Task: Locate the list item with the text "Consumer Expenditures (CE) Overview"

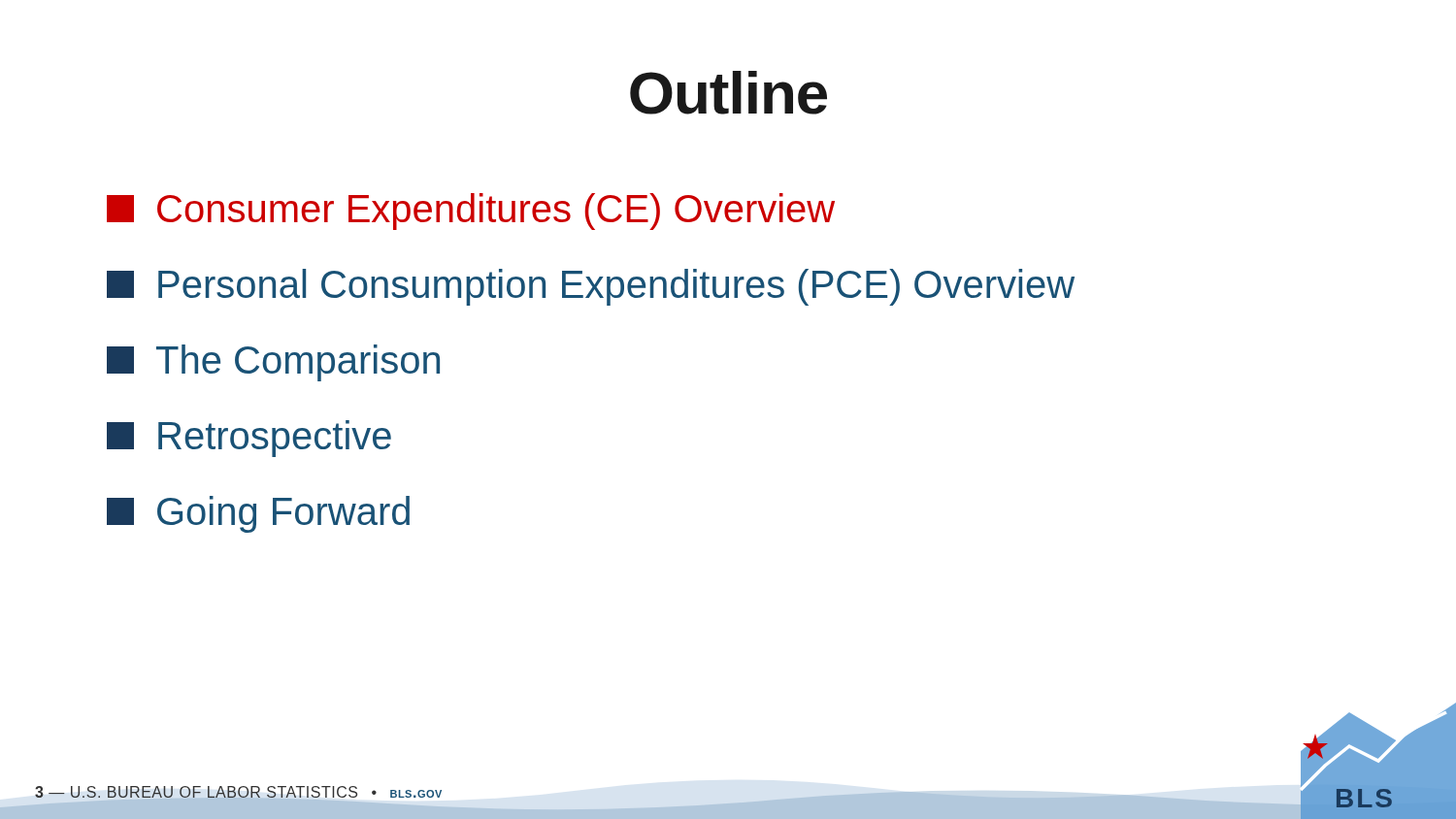Action: 471,209
